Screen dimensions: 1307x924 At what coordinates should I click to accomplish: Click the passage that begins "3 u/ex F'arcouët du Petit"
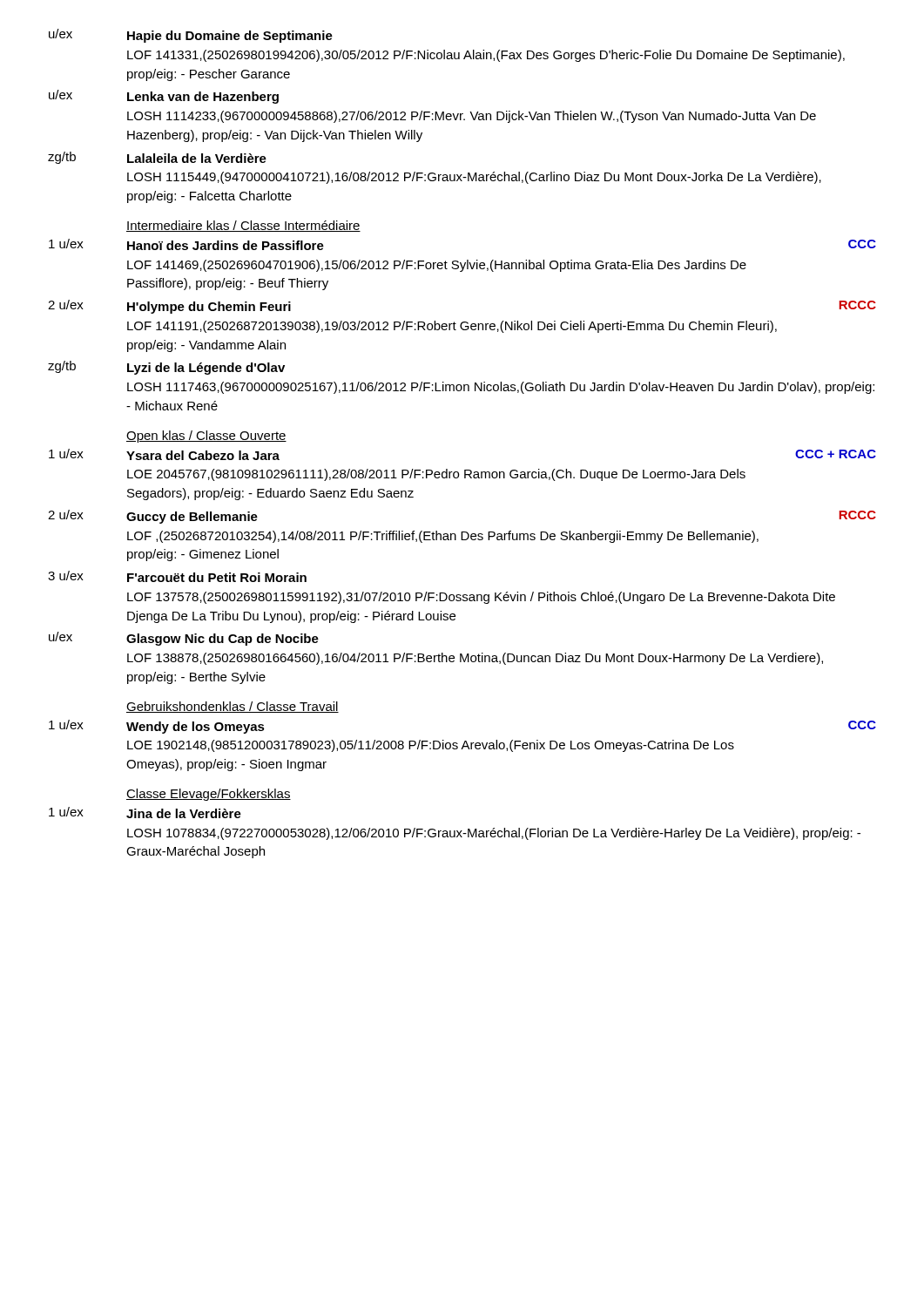pyautogui.click(x=462, y=597)
